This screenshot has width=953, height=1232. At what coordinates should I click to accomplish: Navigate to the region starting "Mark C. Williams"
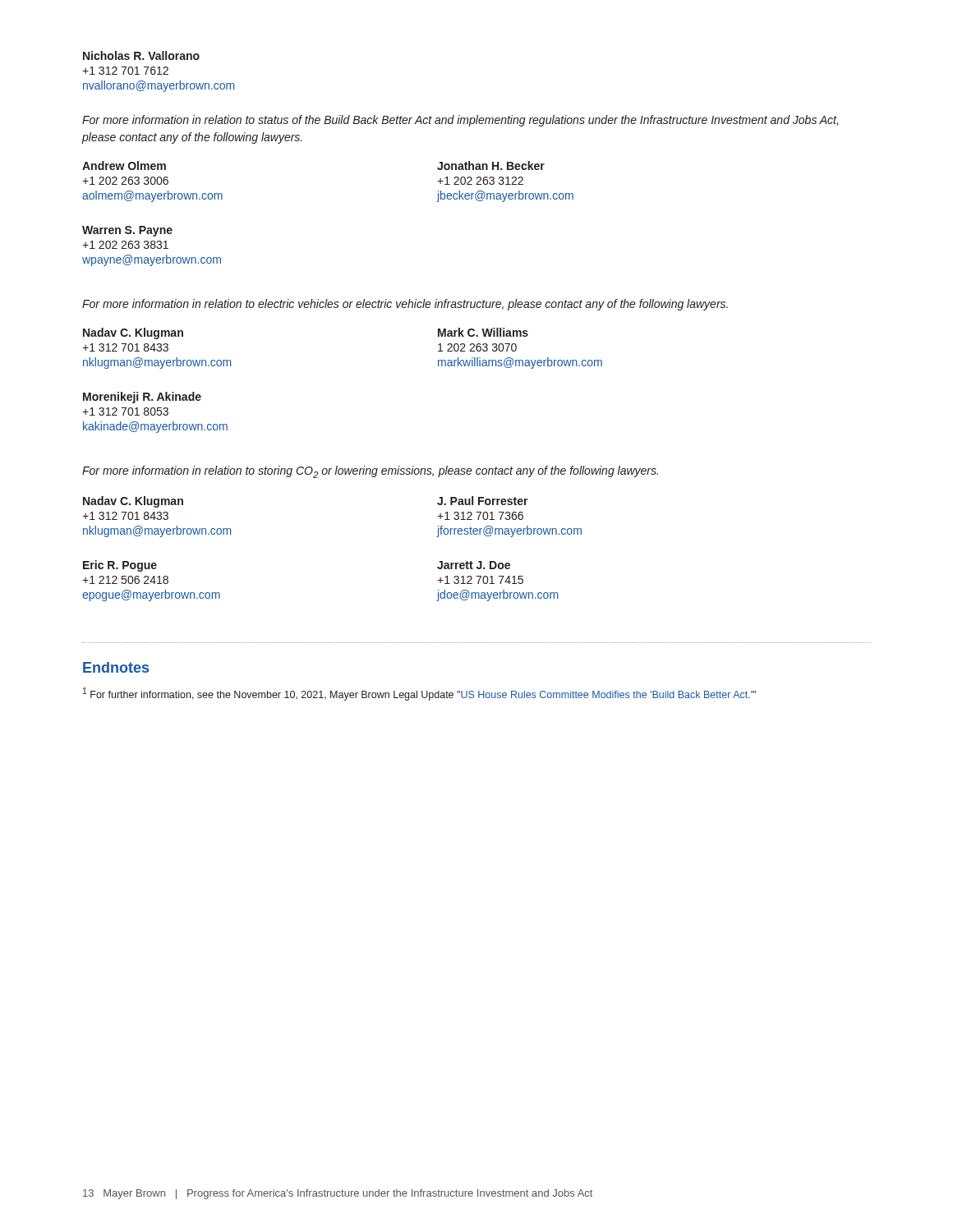pyautogui.click(x=483, y=332)
